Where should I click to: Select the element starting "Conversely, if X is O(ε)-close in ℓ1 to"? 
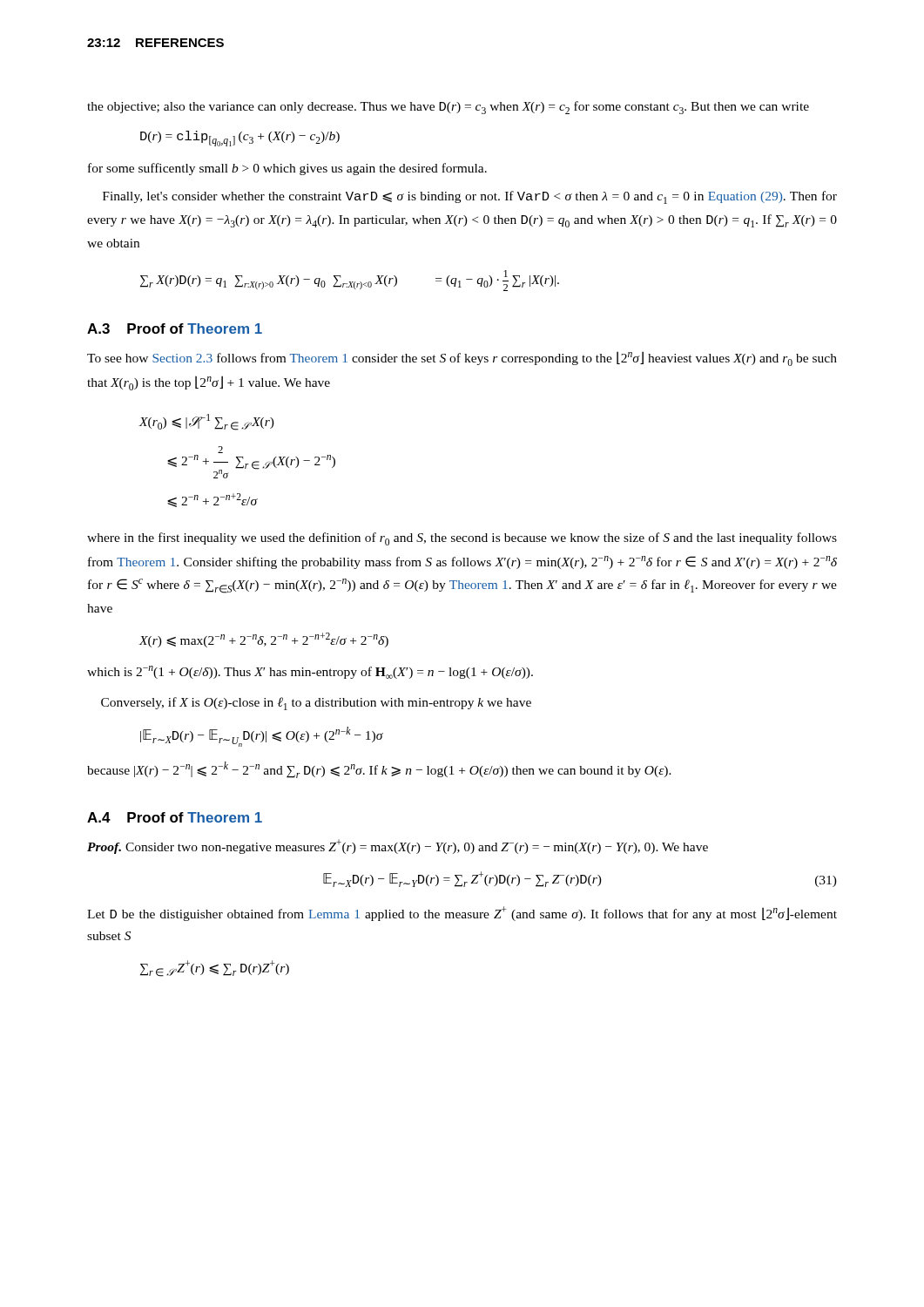(309, 704)
